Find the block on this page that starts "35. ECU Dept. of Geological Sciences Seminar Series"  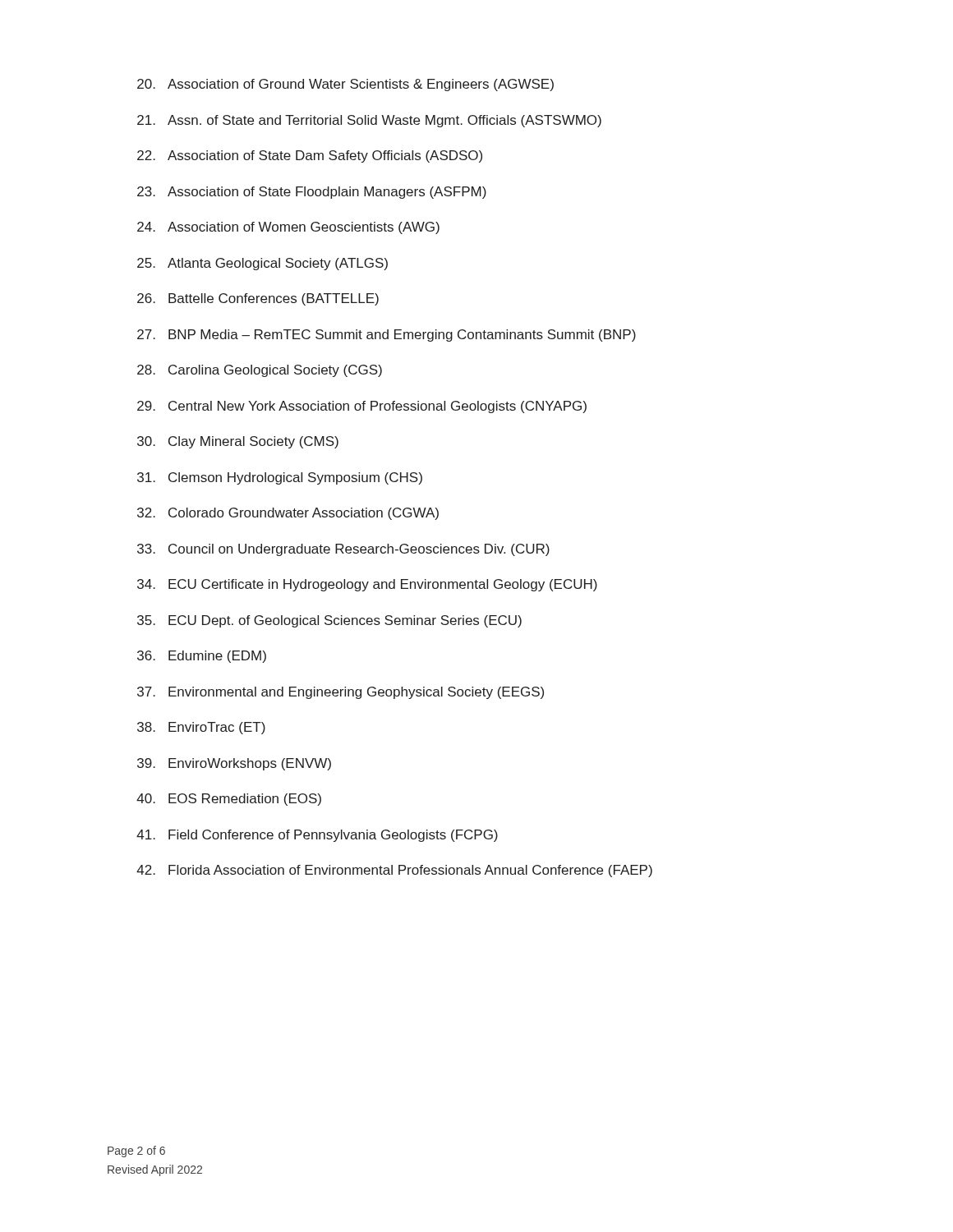click(476, 620)
